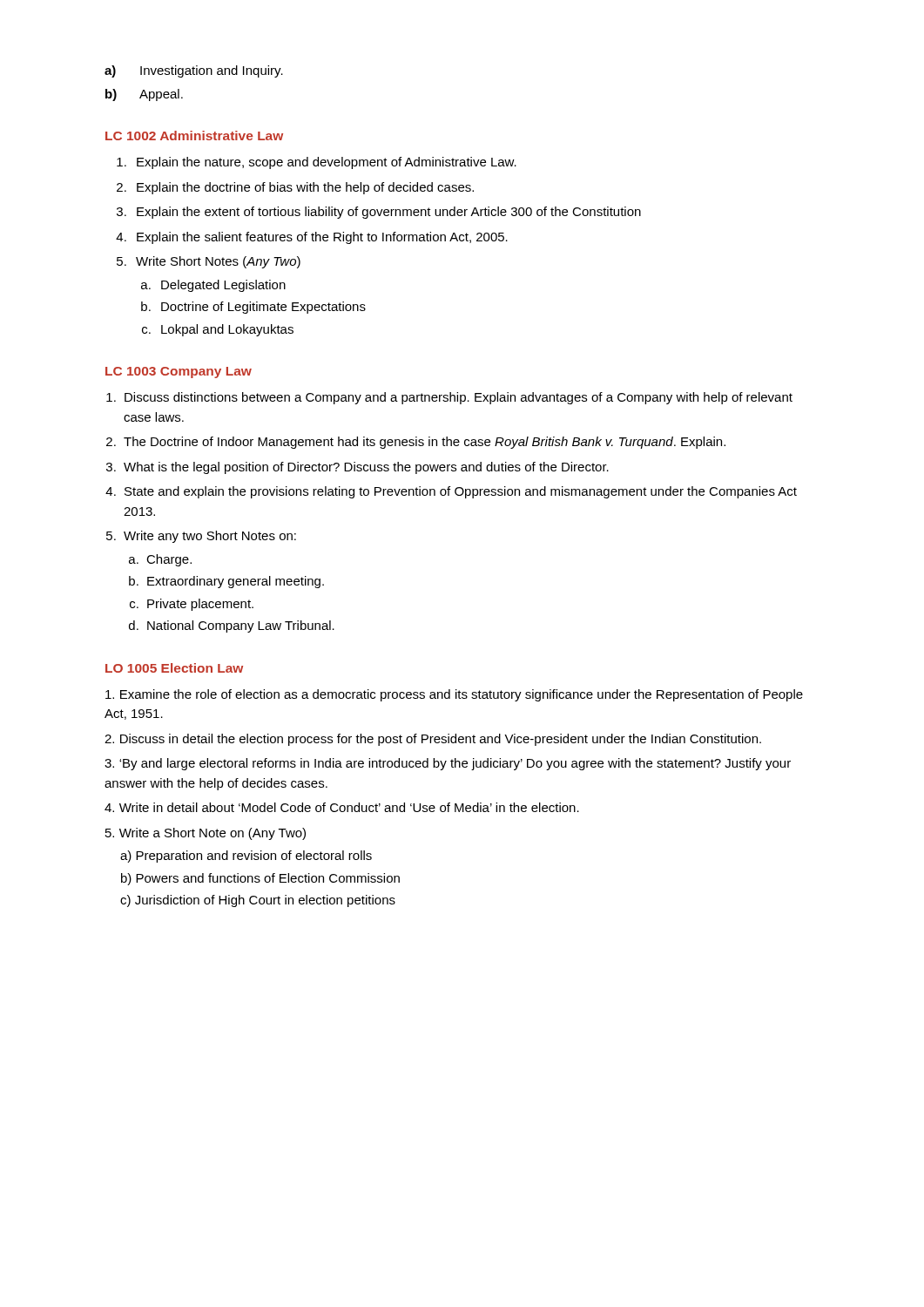This screenshot has width=924, height=1307.
Task: Find the text block starting "Explain the salient"
Action: [x=322, y=236]
